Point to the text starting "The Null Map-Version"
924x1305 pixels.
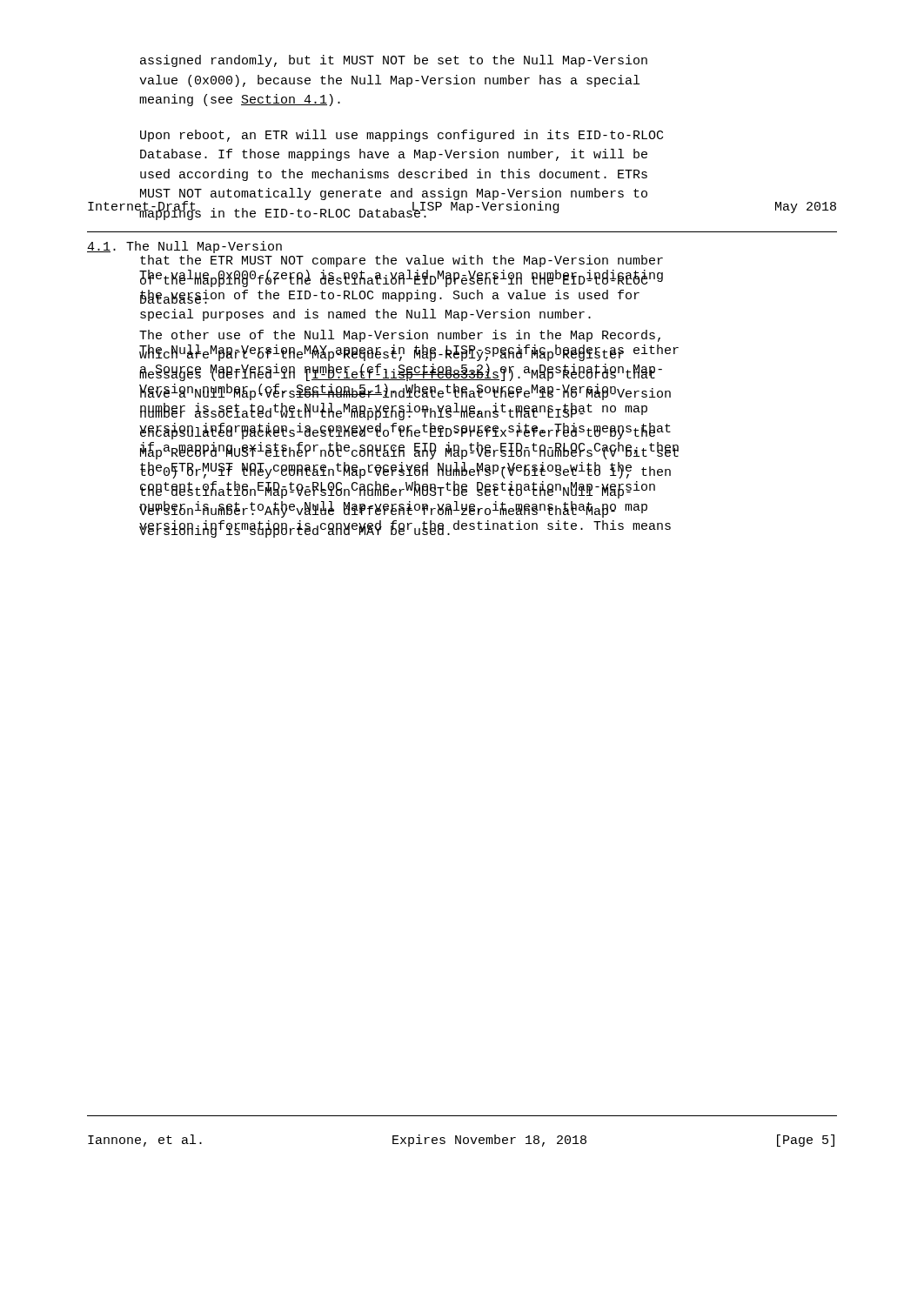(409, 439)
